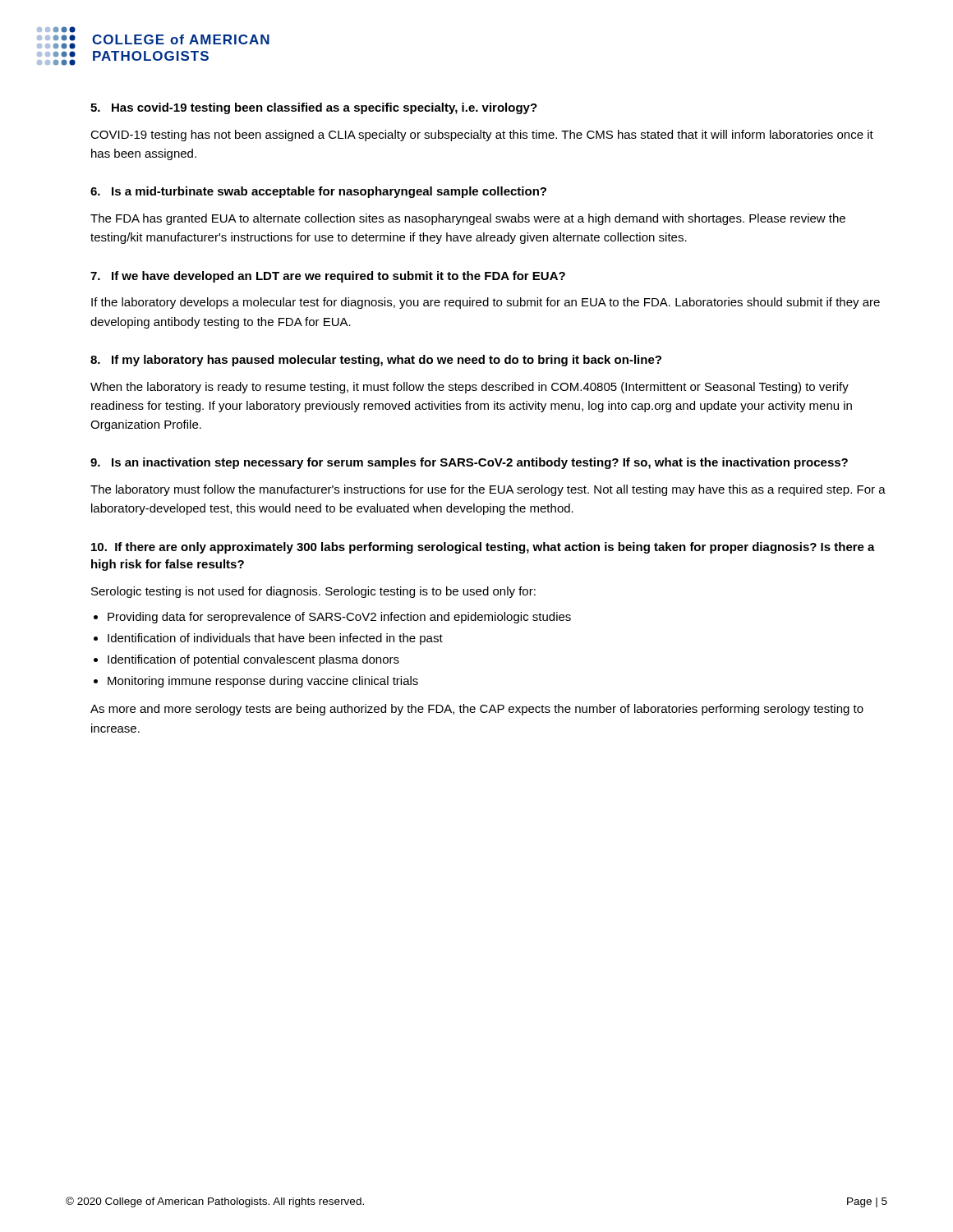The width and height of the screenshot is (953, 1232).
Task: Navigate to the passage starting "5. Has covid-19 testing been classified"
Action: [314, 107]
